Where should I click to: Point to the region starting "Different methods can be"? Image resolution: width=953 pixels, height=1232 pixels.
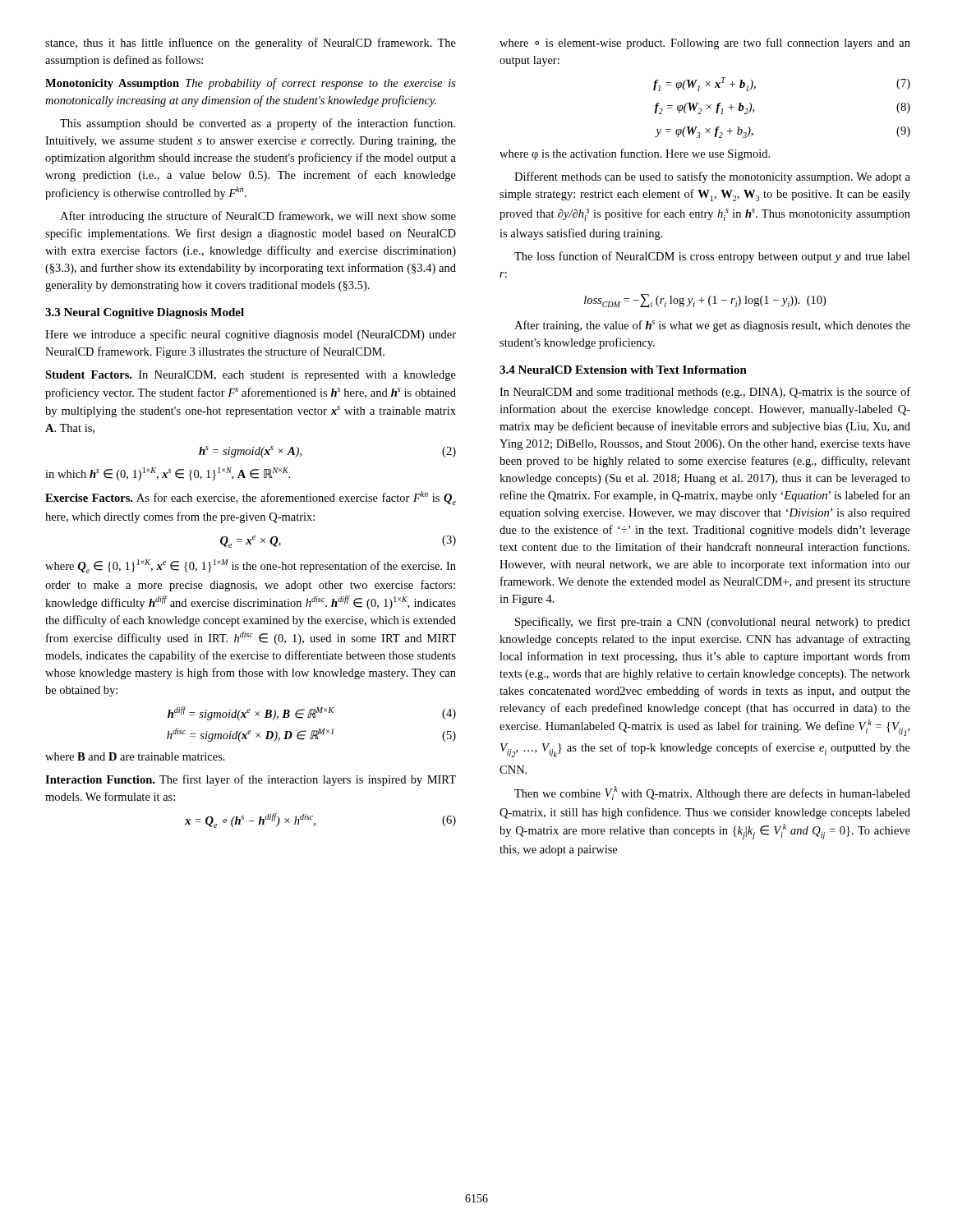(x=705, y=205)
